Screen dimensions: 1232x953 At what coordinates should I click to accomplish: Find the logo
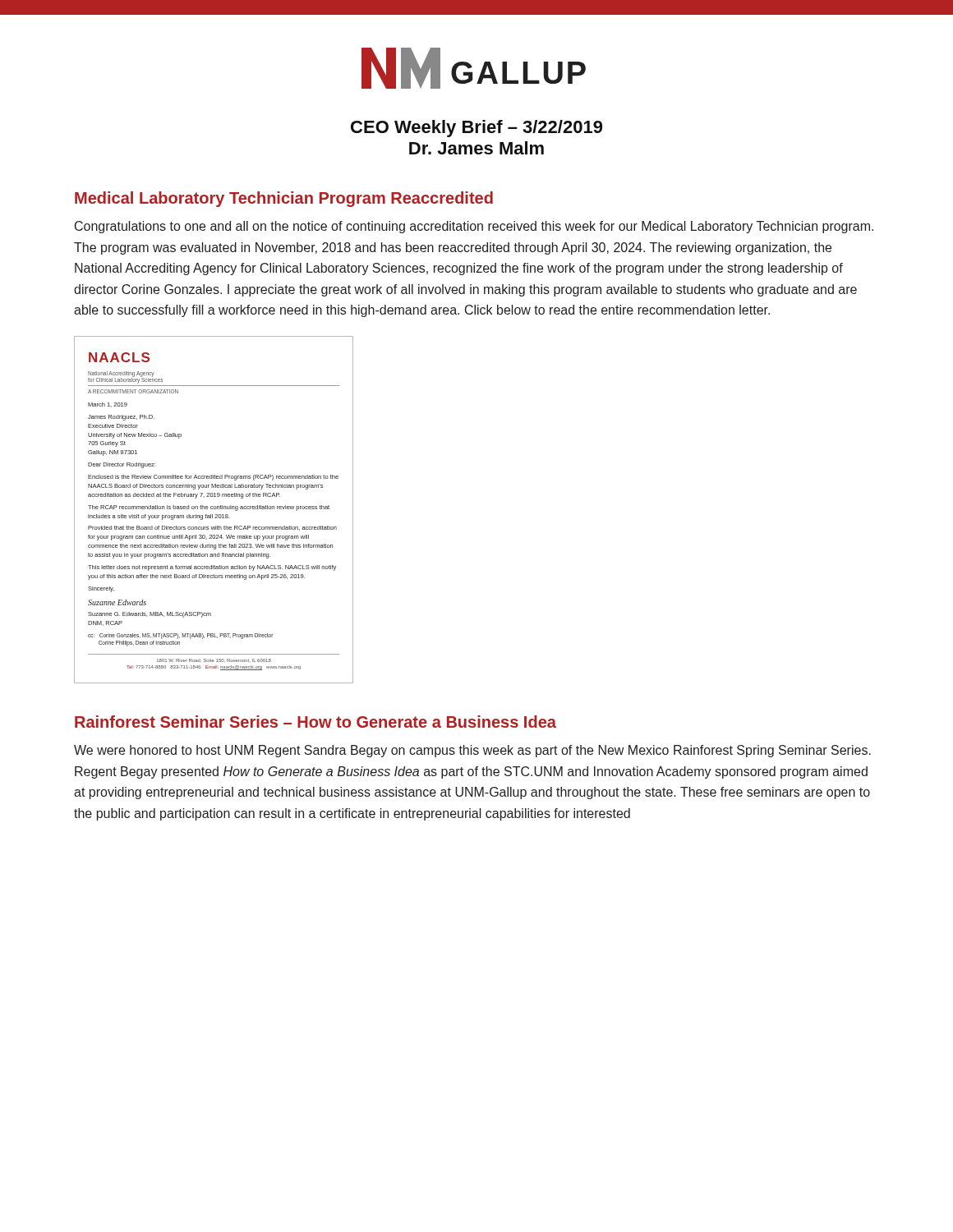pyautogui.click(x=476, y=51)
